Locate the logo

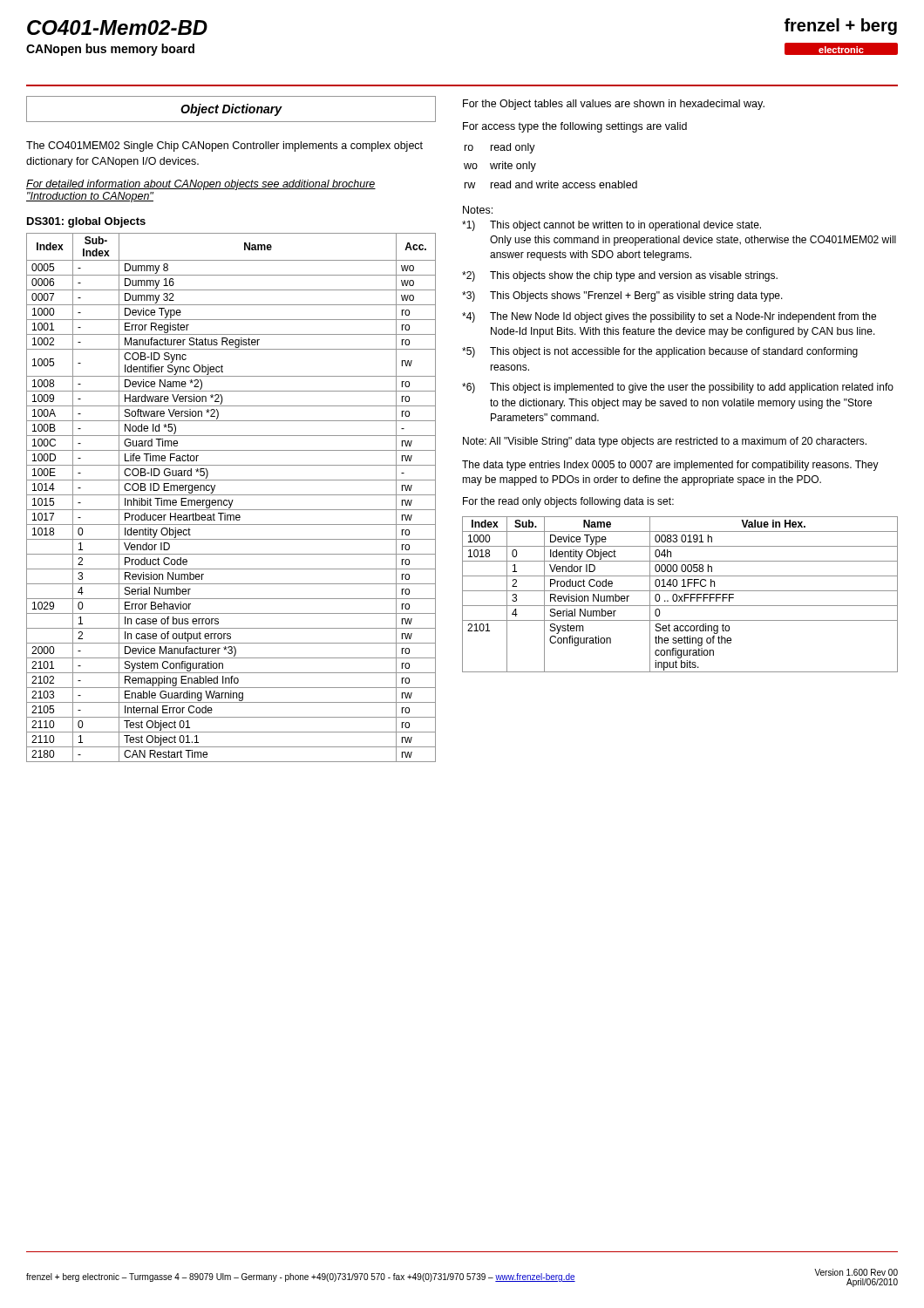pos(841,40)
